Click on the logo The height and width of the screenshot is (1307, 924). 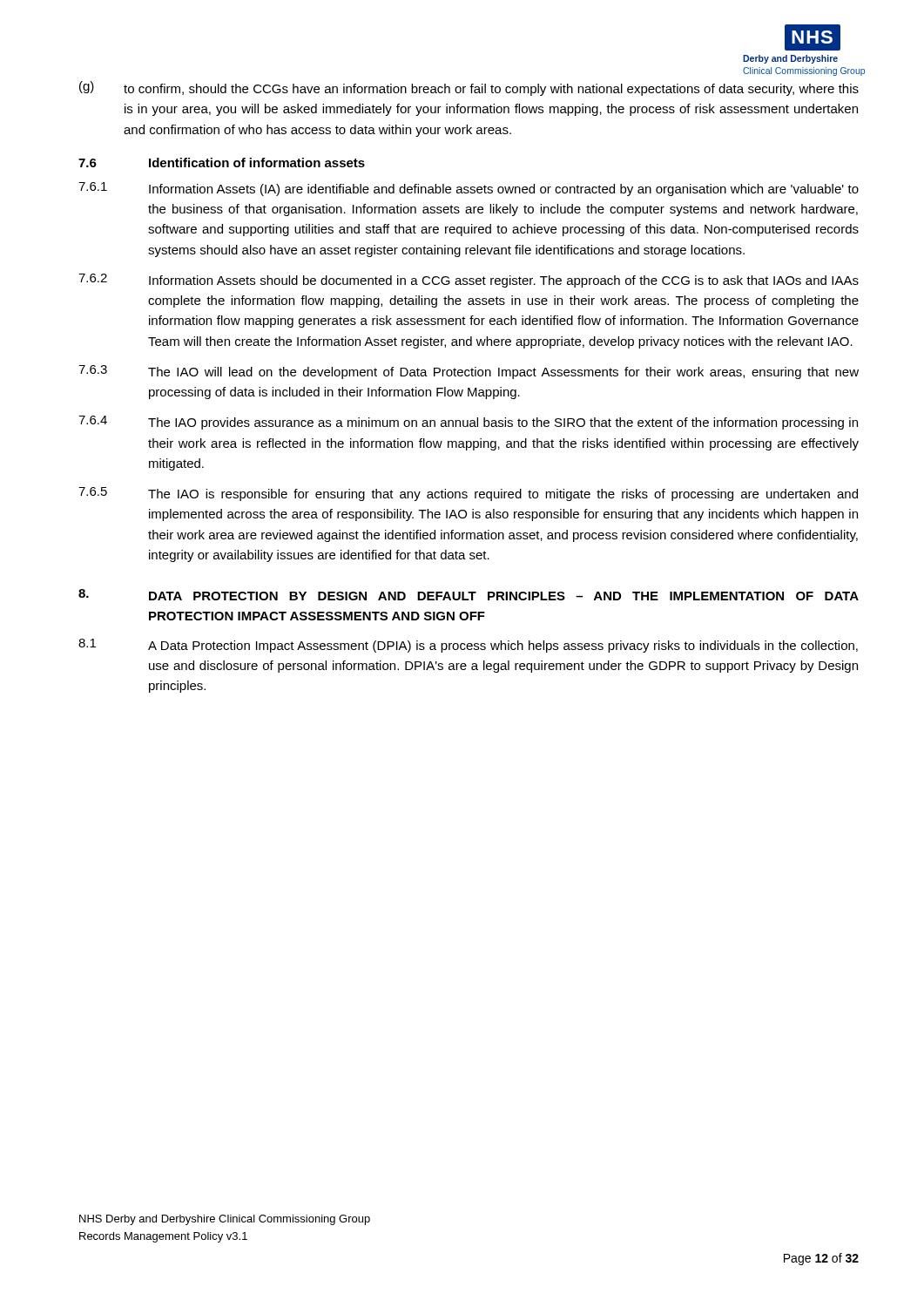click(813, 51)
